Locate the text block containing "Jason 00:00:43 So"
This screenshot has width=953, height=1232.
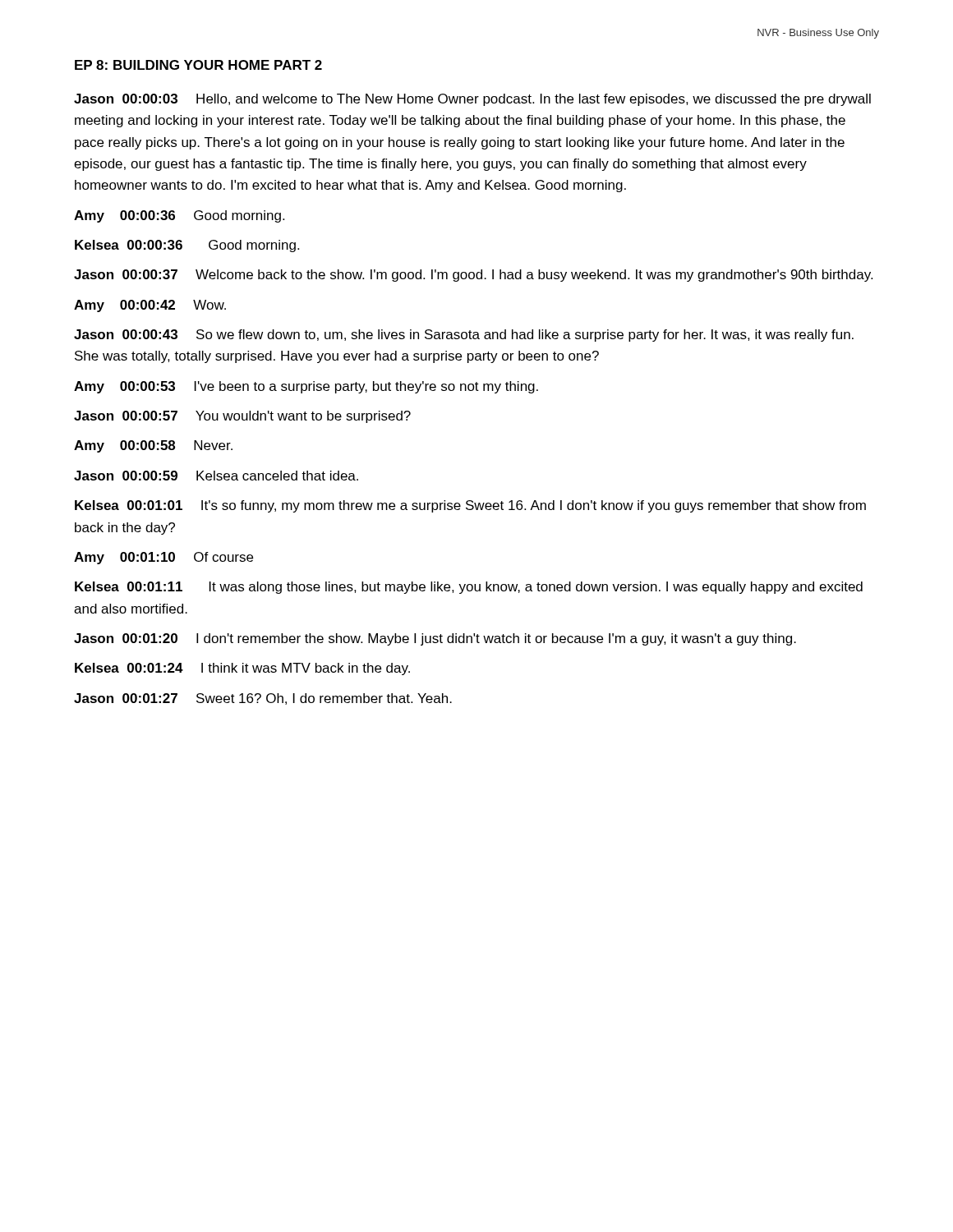click(476, 346)
